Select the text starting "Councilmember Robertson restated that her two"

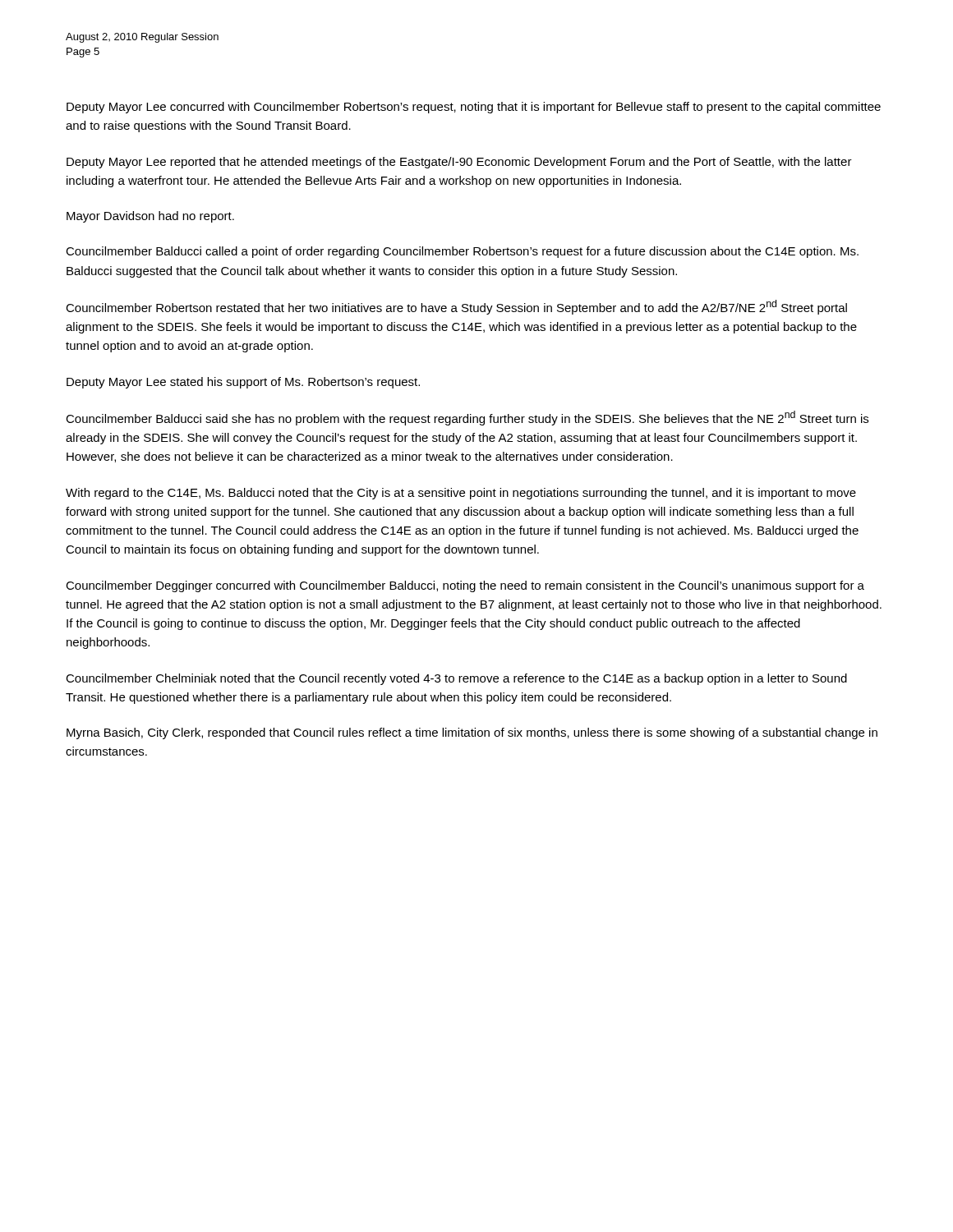461,325
